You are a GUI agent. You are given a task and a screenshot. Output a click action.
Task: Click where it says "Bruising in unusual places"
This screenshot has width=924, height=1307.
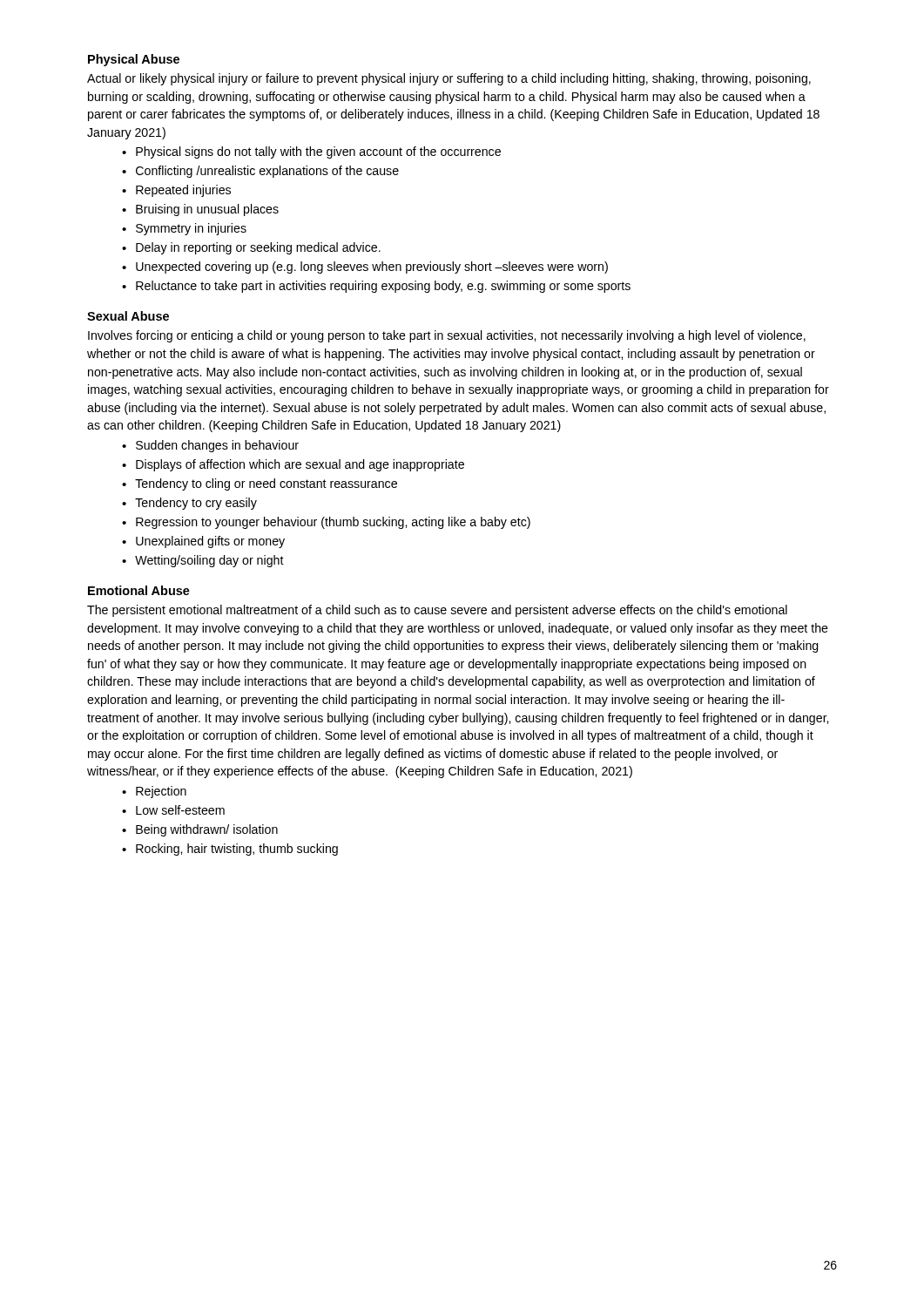[x=207, y=209]
